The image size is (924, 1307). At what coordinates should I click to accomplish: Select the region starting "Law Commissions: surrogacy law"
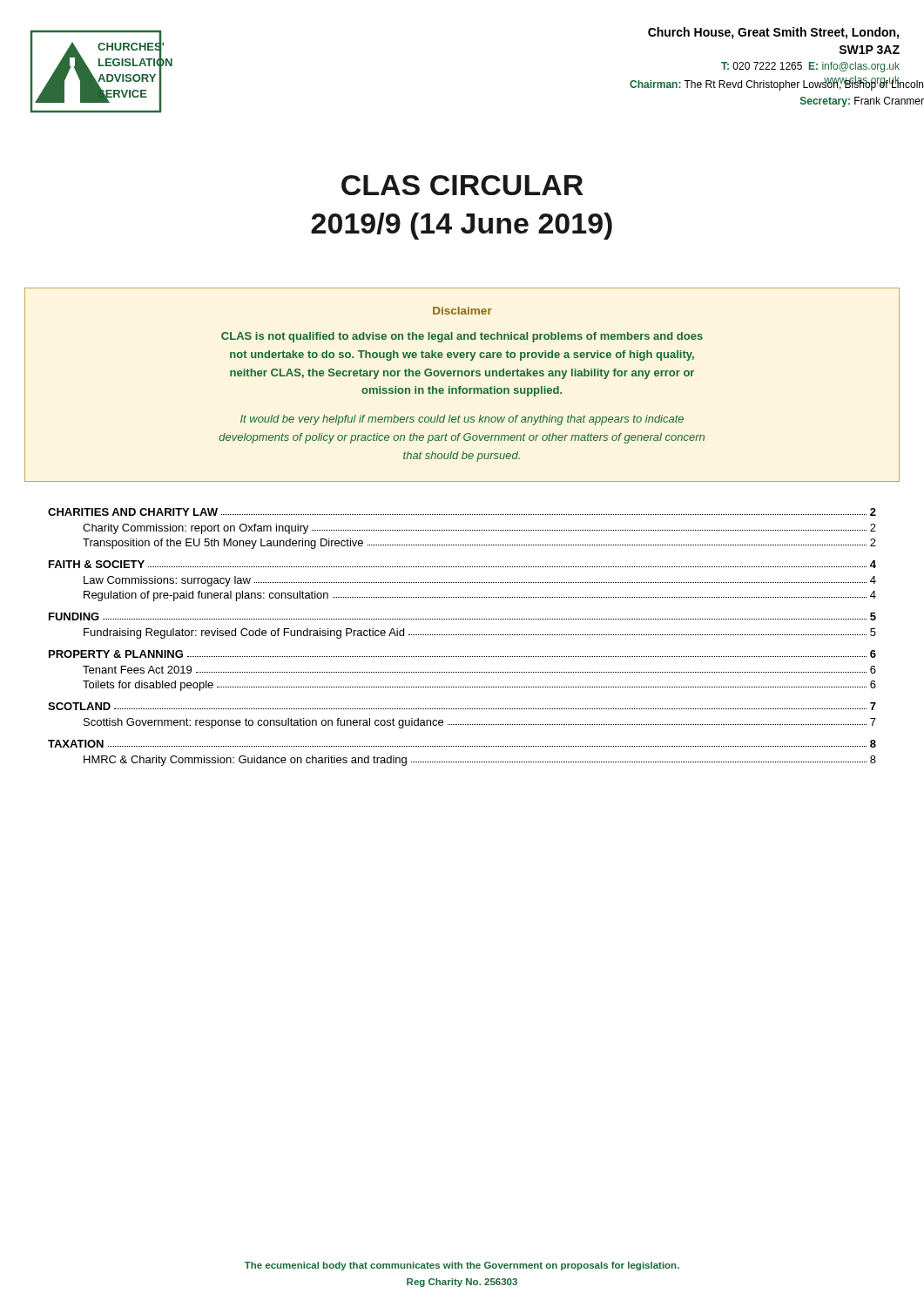[x=479, y=580]
